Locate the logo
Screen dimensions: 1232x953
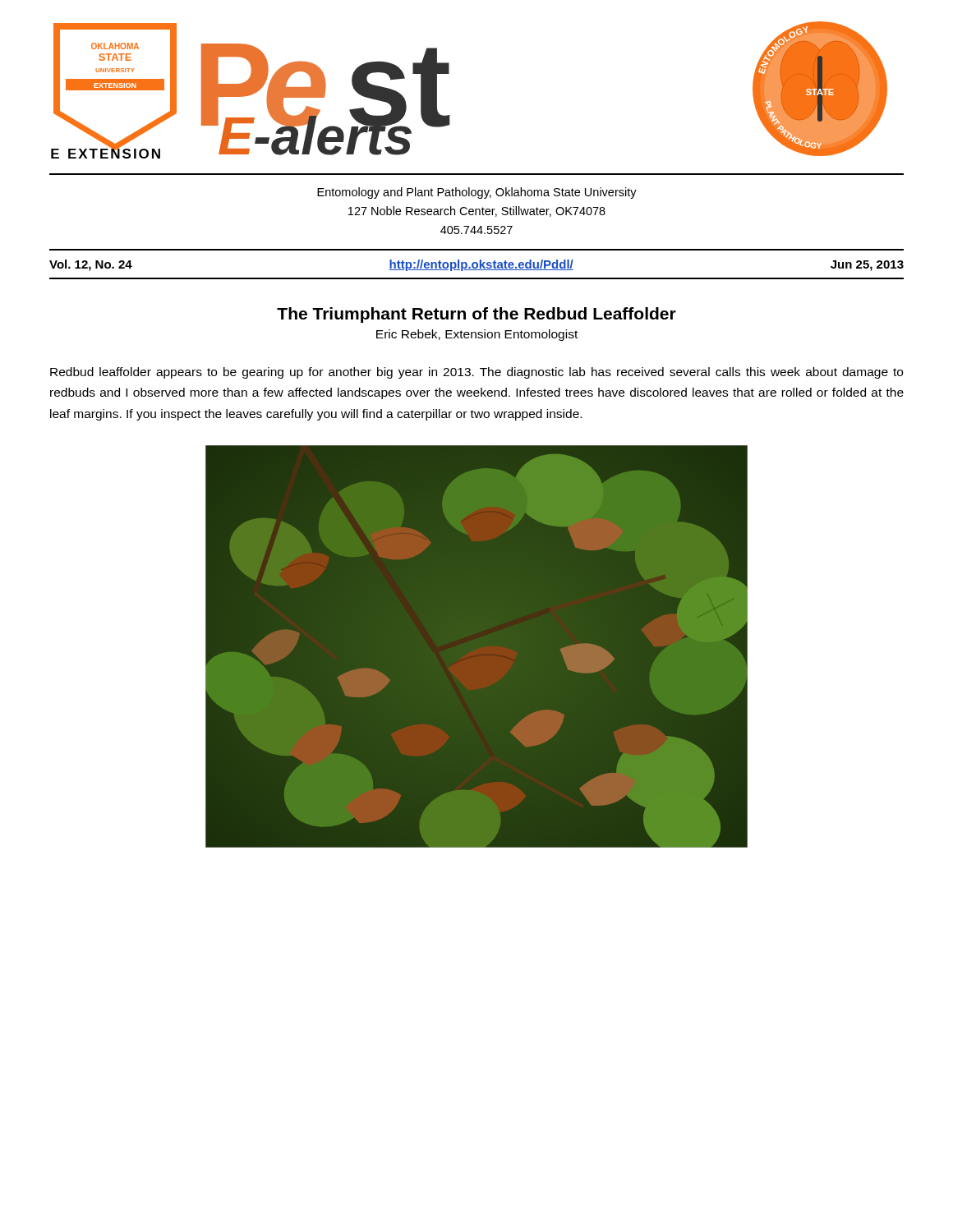(476, 83)
